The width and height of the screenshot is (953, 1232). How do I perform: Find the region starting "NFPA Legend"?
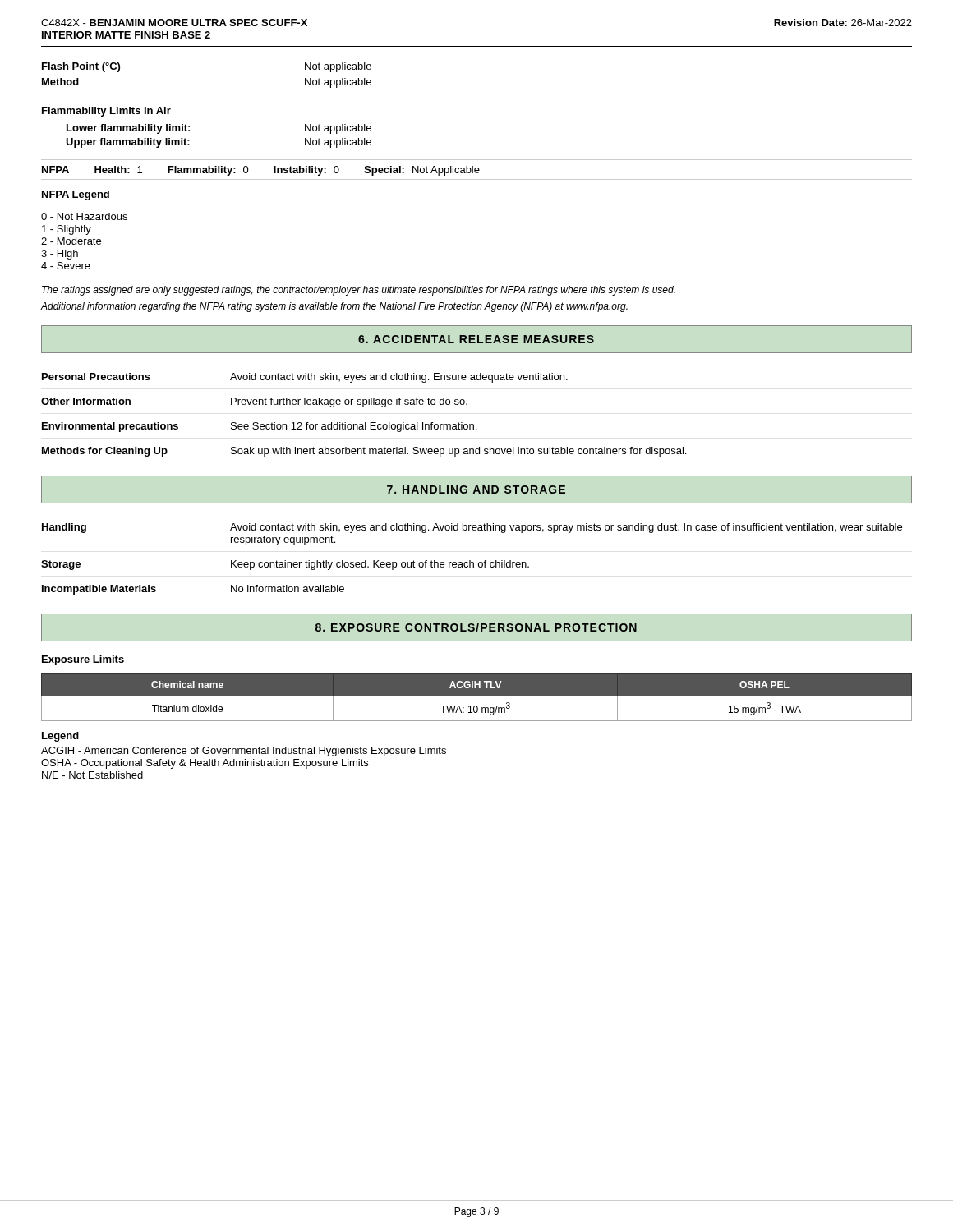click(x=76, y=195)
